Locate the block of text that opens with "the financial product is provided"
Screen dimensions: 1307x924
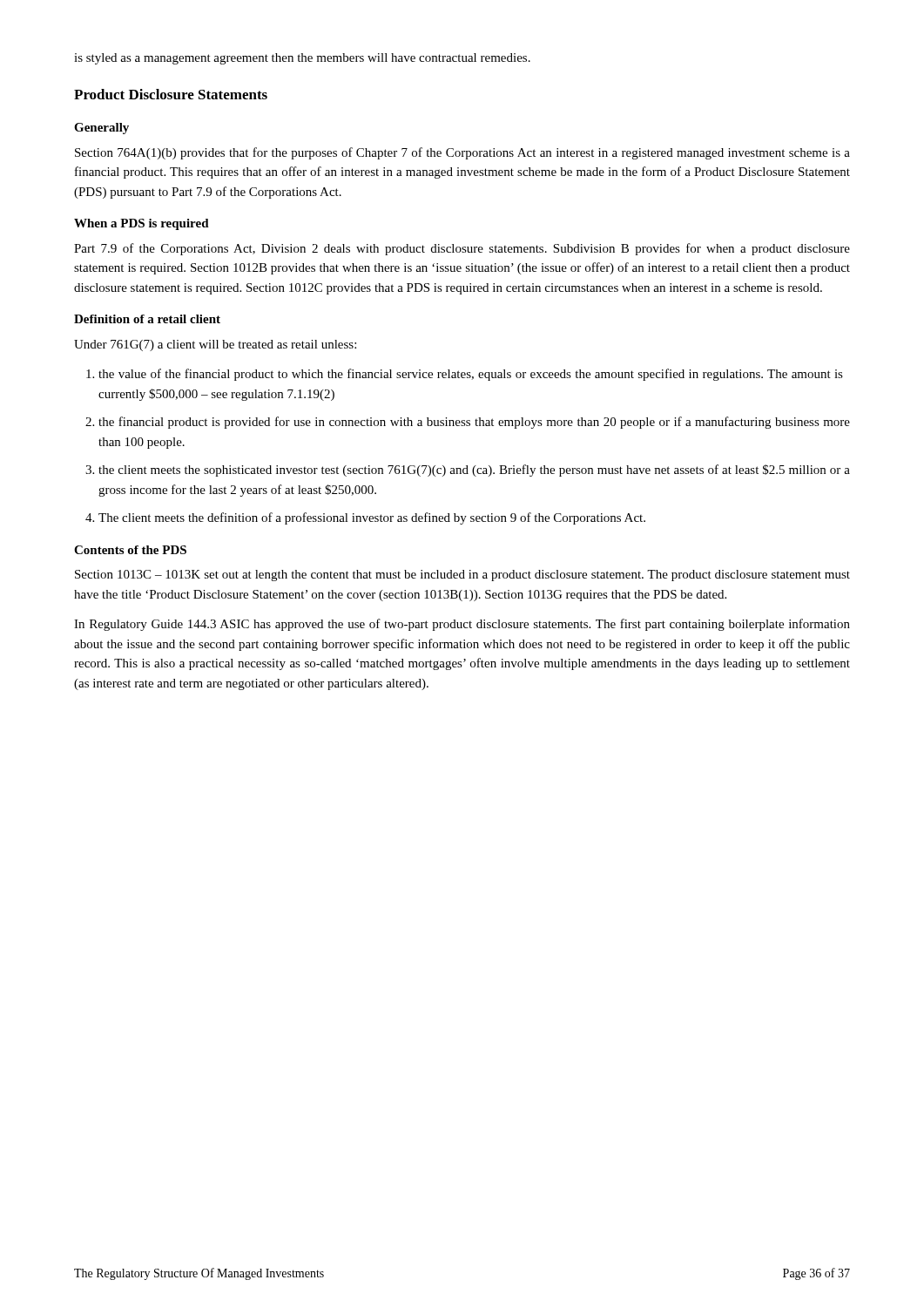pos(474,432)
